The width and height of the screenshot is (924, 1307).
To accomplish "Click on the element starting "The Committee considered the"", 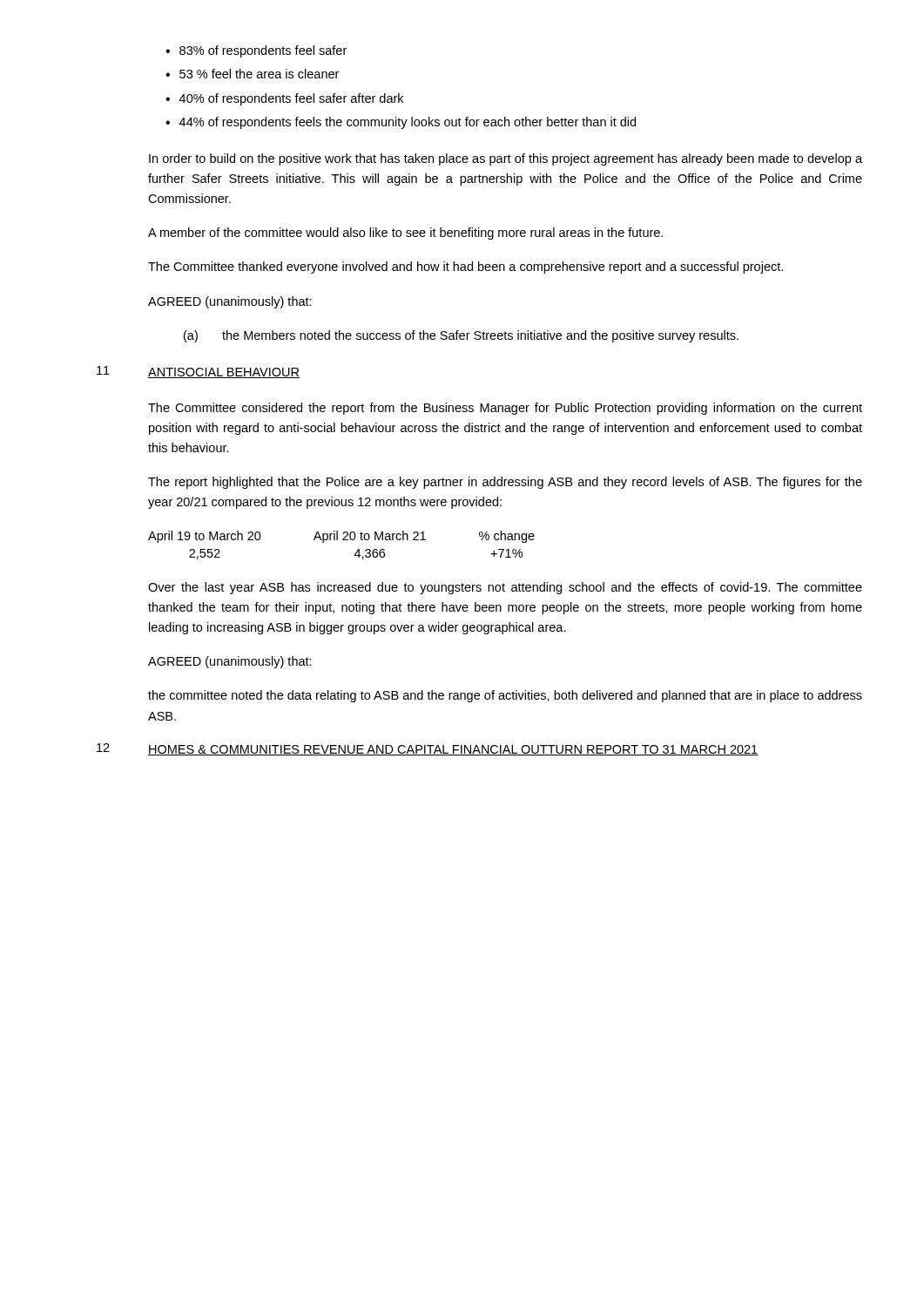I will click(x=505, y=428).
